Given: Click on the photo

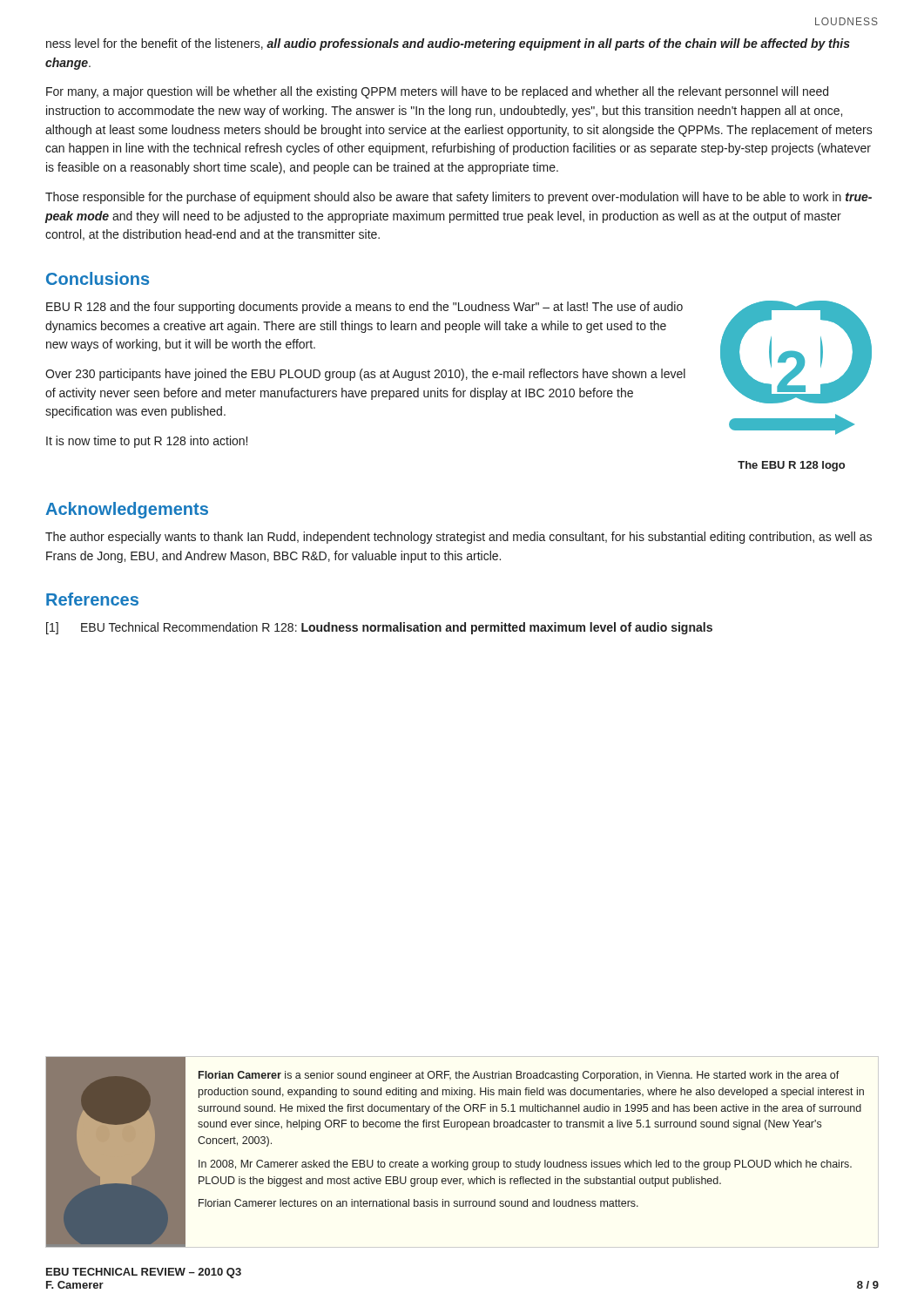Looking at the screenshot, I should point(116,1152).
